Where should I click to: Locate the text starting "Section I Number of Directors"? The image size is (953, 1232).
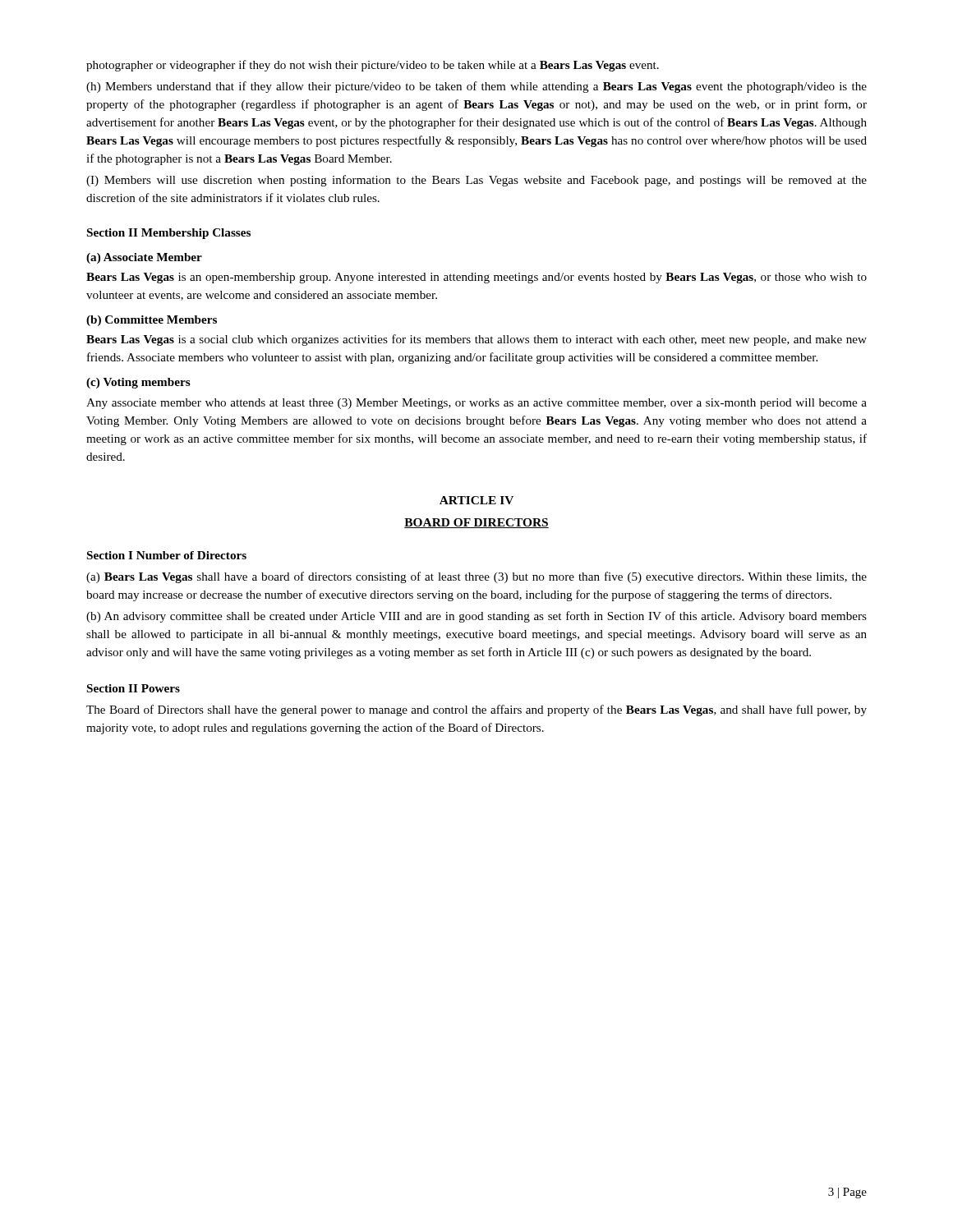pyautogui.click(x=166, y=555)
